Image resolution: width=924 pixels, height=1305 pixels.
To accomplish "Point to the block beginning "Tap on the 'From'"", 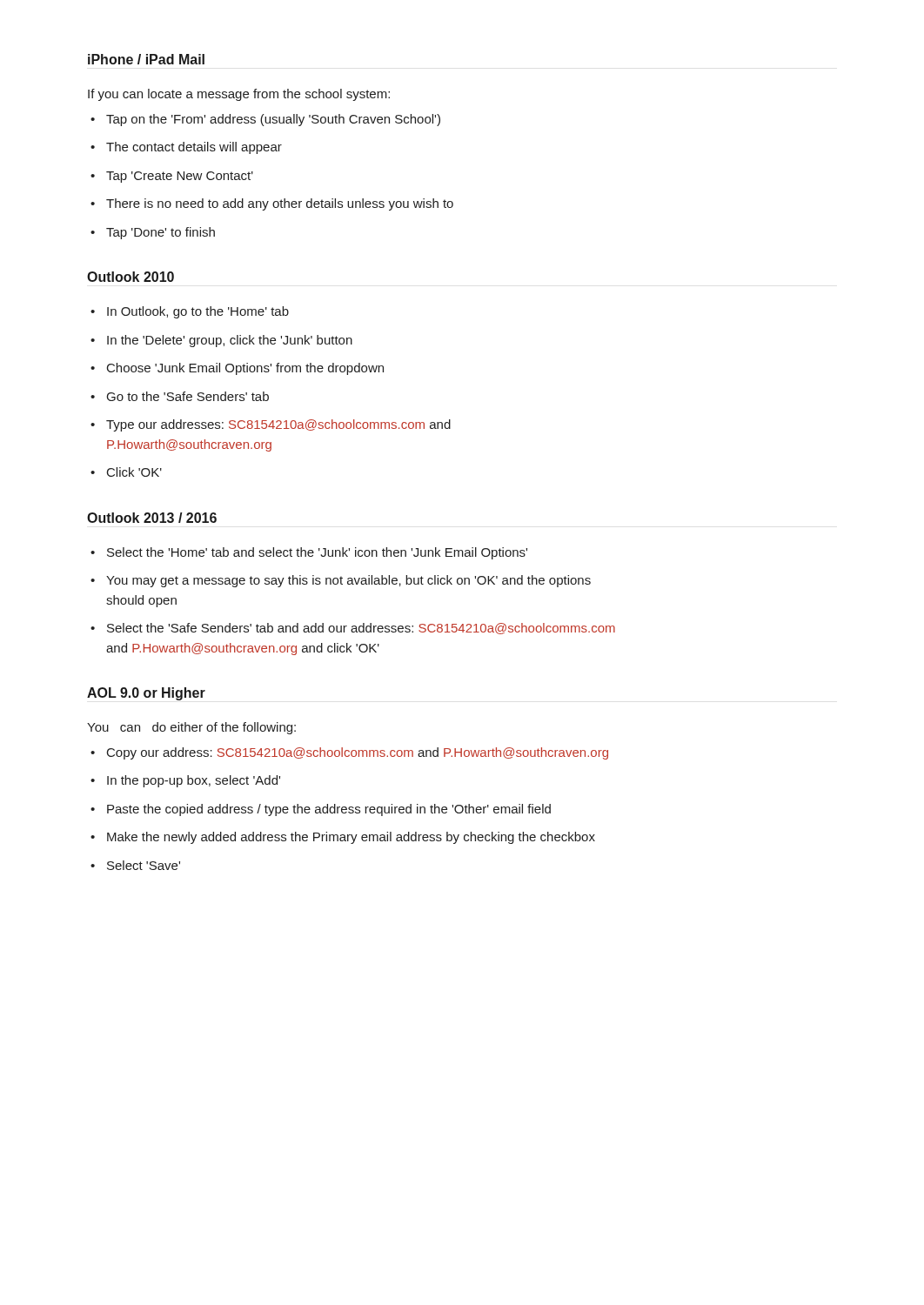I will point(274,118).
